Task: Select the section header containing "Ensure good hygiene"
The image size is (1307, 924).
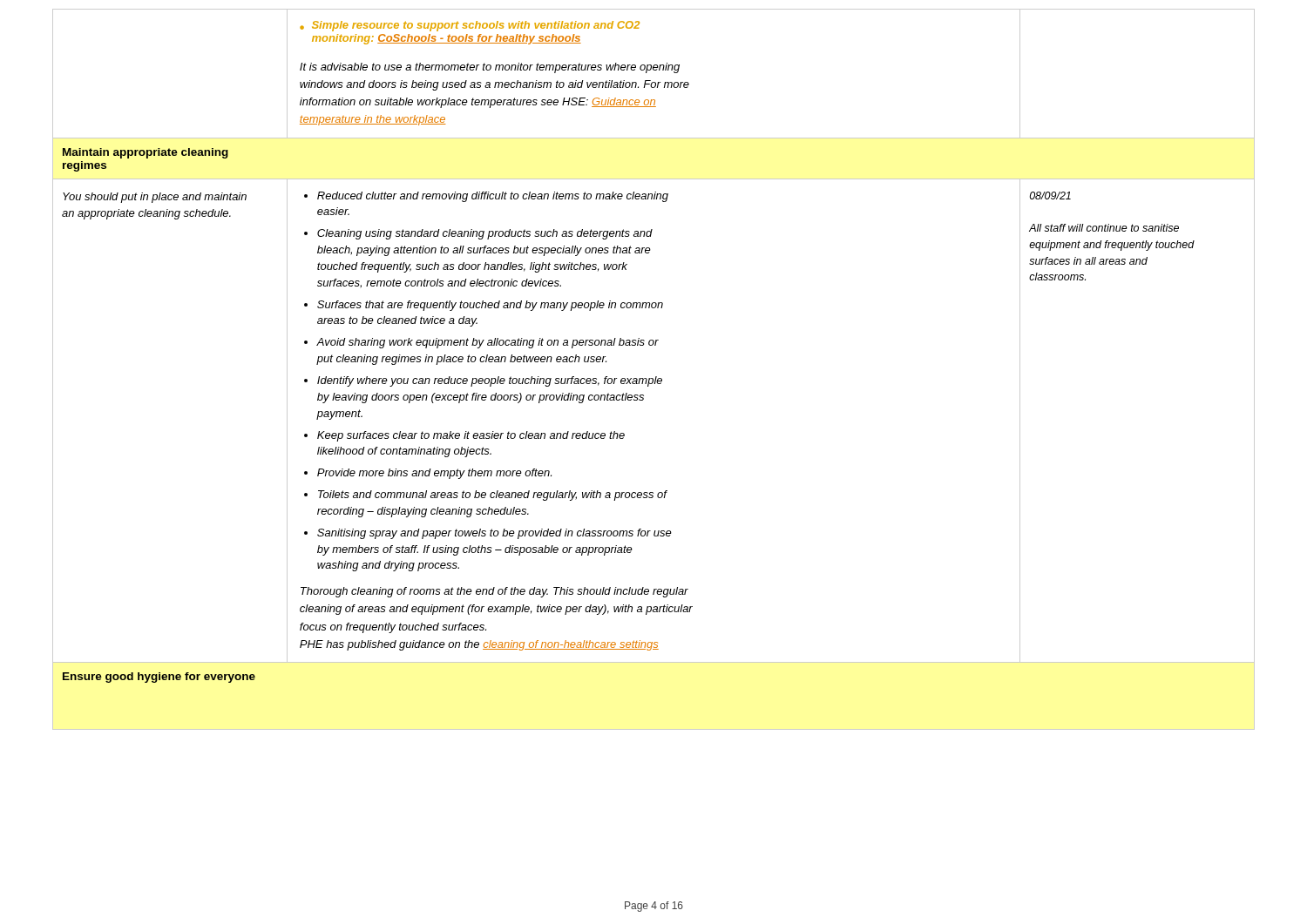Action: 159,676
